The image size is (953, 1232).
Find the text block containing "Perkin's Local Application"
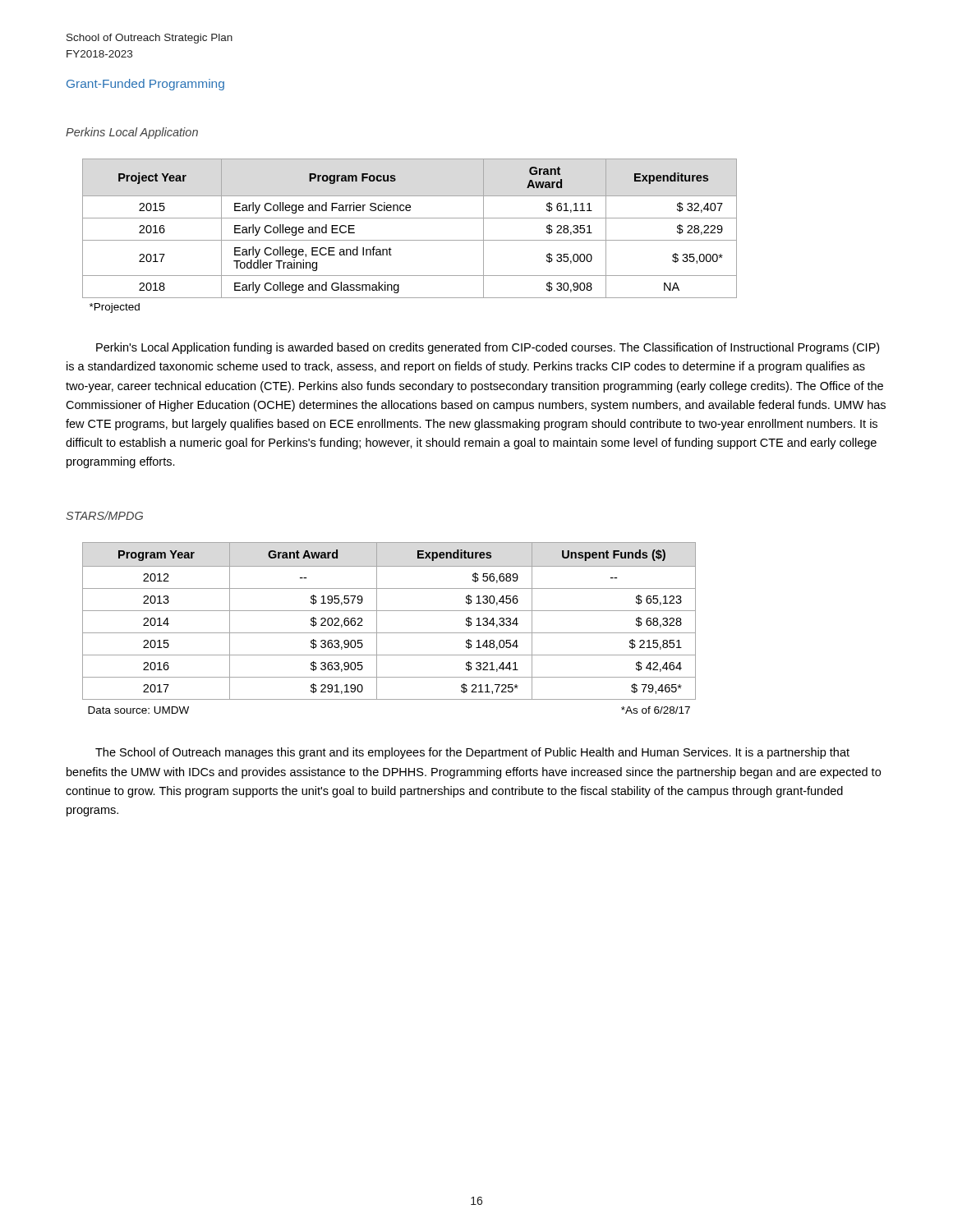(x=476, y=405)
